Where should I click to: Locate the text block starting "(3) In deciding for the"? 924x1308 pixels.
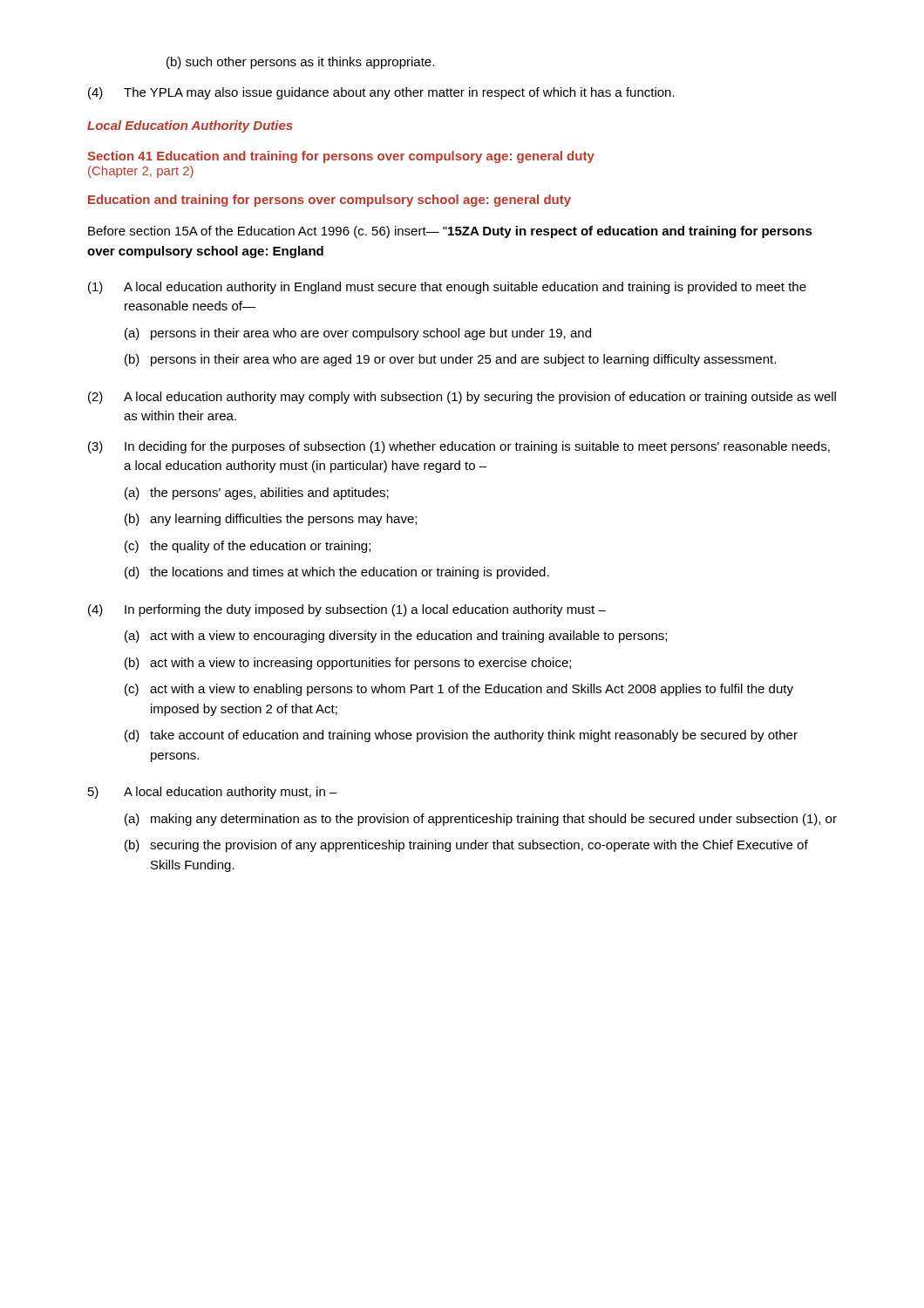point(459,447)
